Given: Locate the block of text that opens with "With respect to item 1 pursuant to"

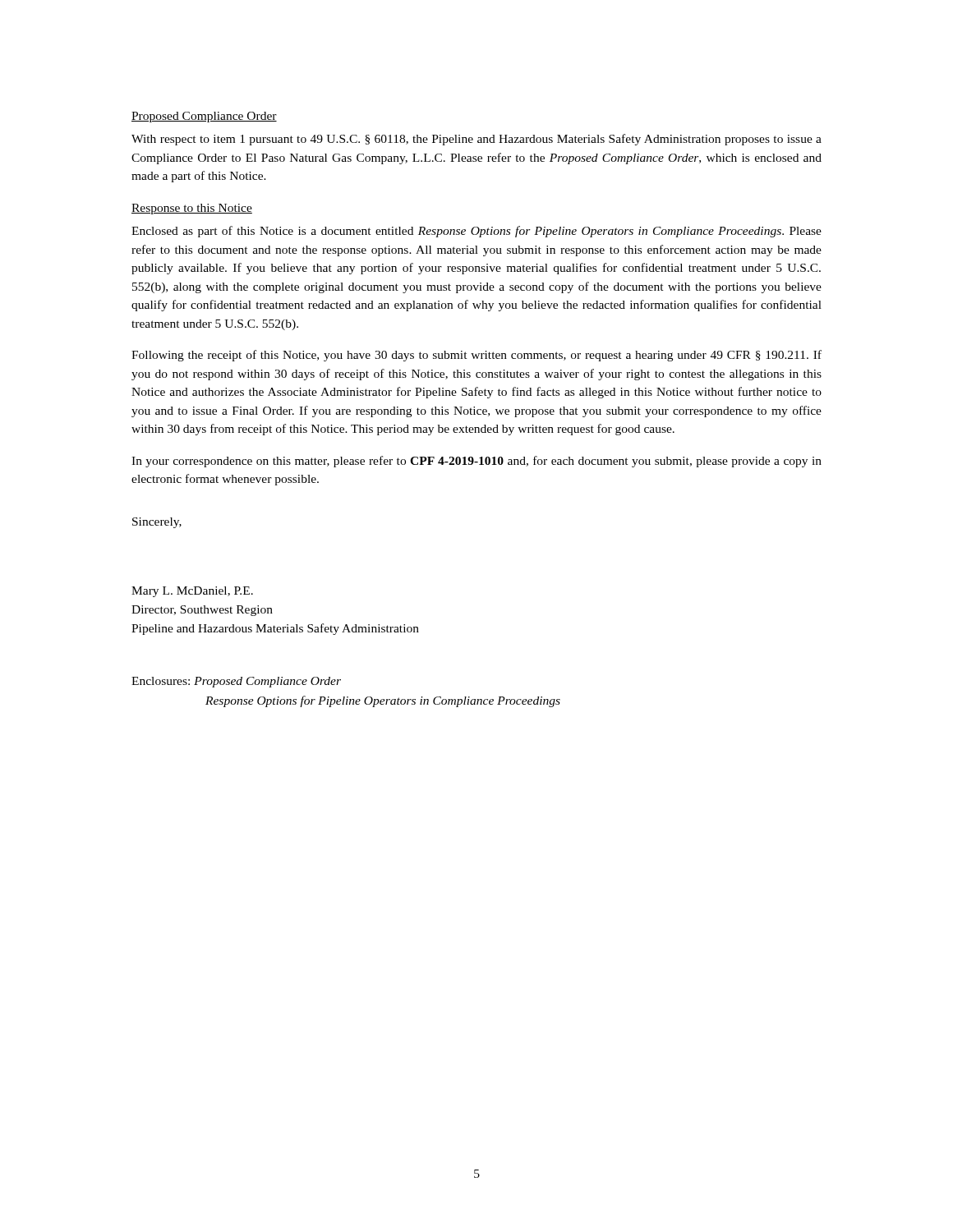Looking at the screenshot, I should click(476, 157).
